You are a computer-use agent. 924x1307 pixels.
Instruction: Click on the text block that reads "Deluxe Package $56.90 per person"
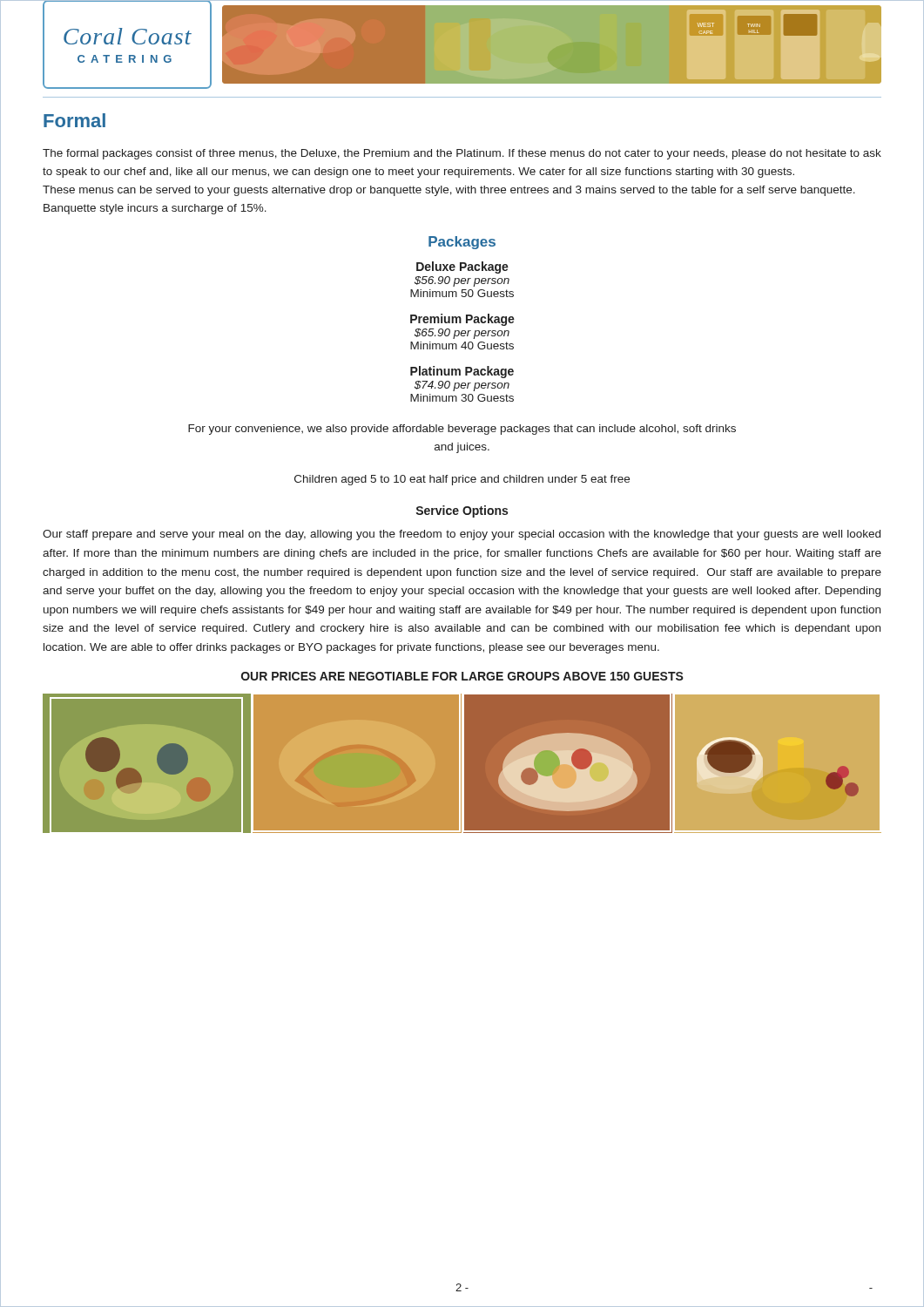pyautogui.click(x=462, y=279)
